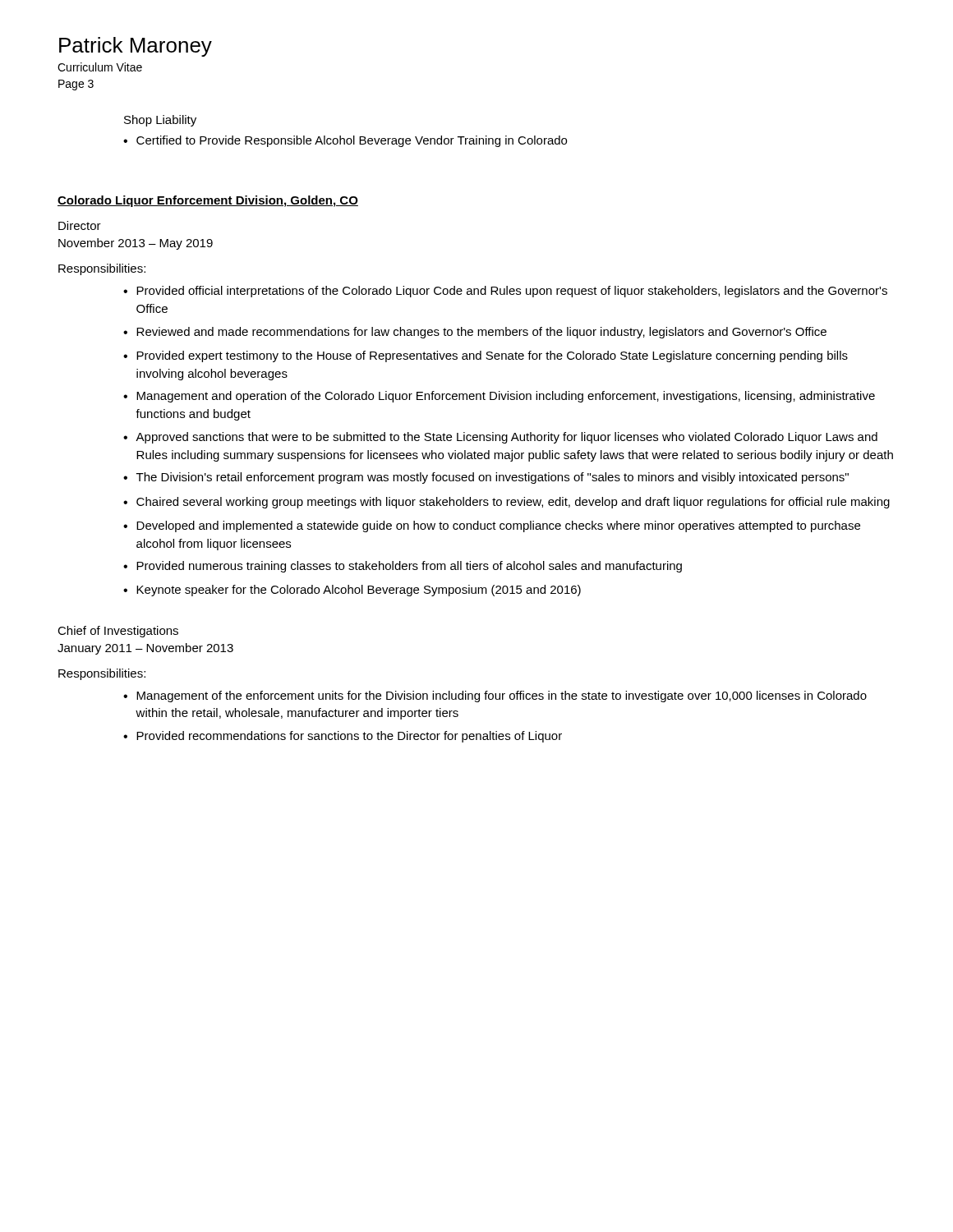Locate the list item that says "Certified to Provide Responsible"
This screenshot has width=953, height=1232.
(x=352, y=140)
